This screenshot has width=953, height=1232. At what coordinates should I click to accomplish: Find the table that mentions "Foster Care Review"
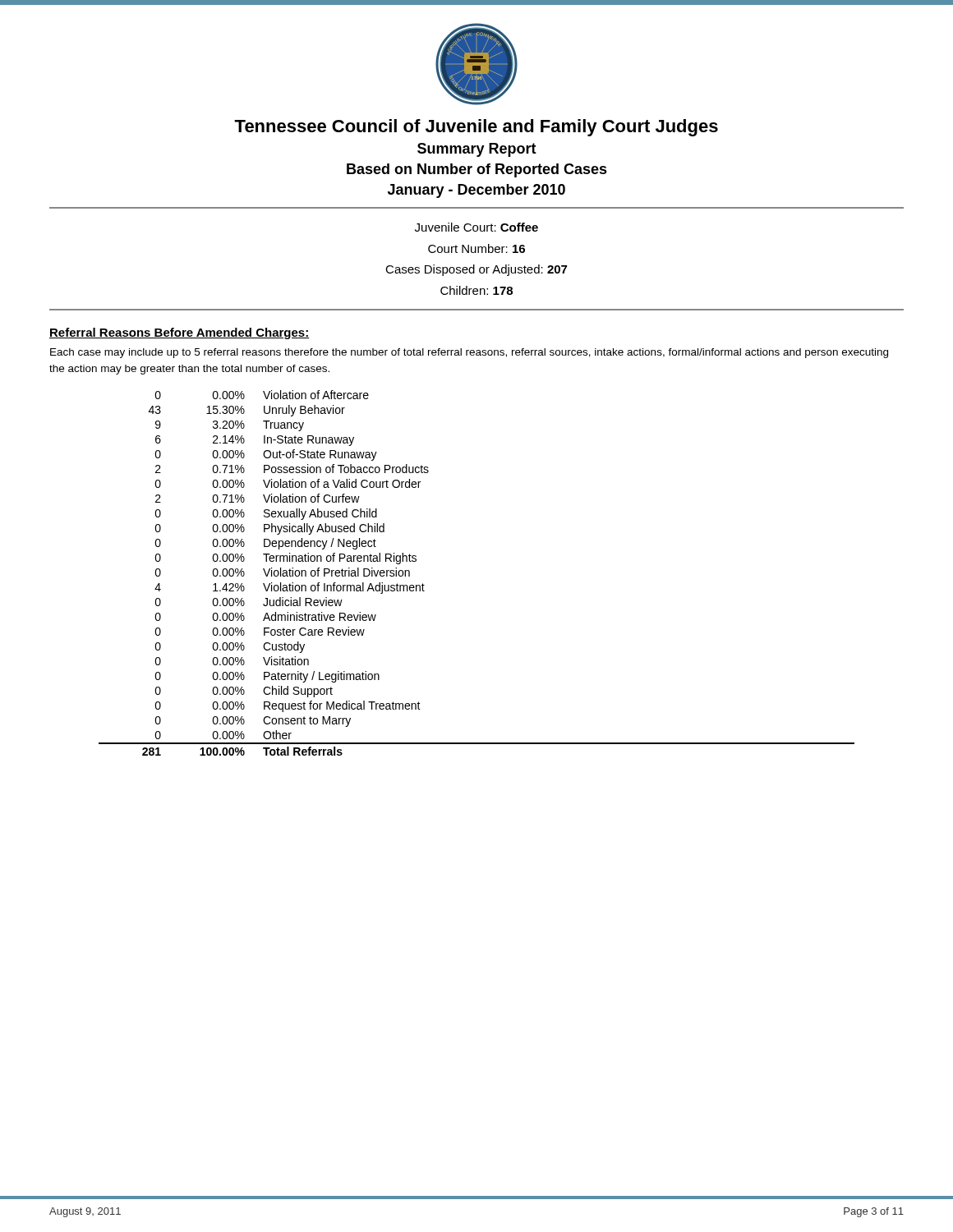pyautogui.click(x=476, y=573)
